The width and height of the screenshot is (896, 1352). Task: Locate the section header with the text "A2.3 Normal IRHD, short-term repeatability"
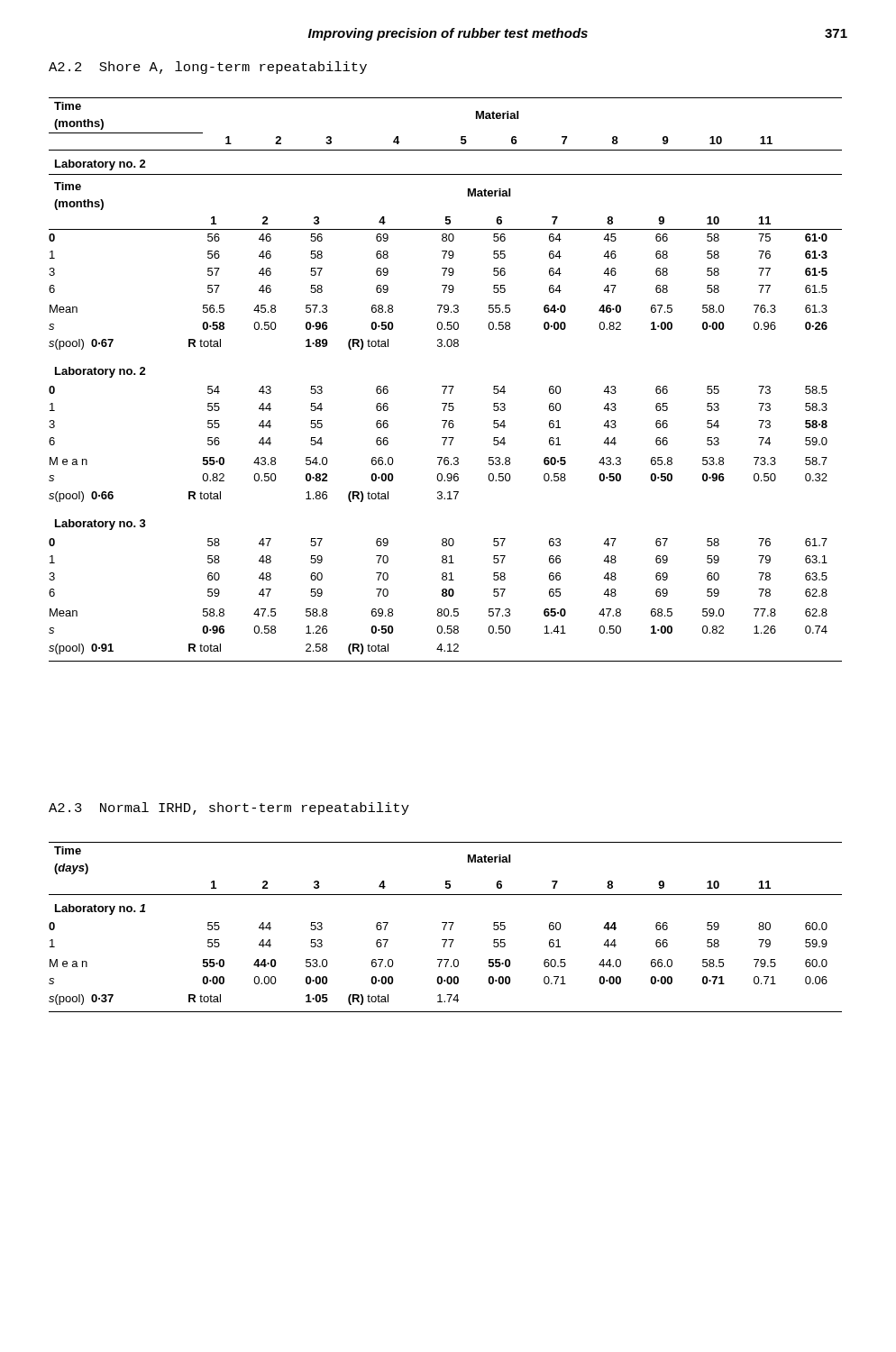click(229, 808)
